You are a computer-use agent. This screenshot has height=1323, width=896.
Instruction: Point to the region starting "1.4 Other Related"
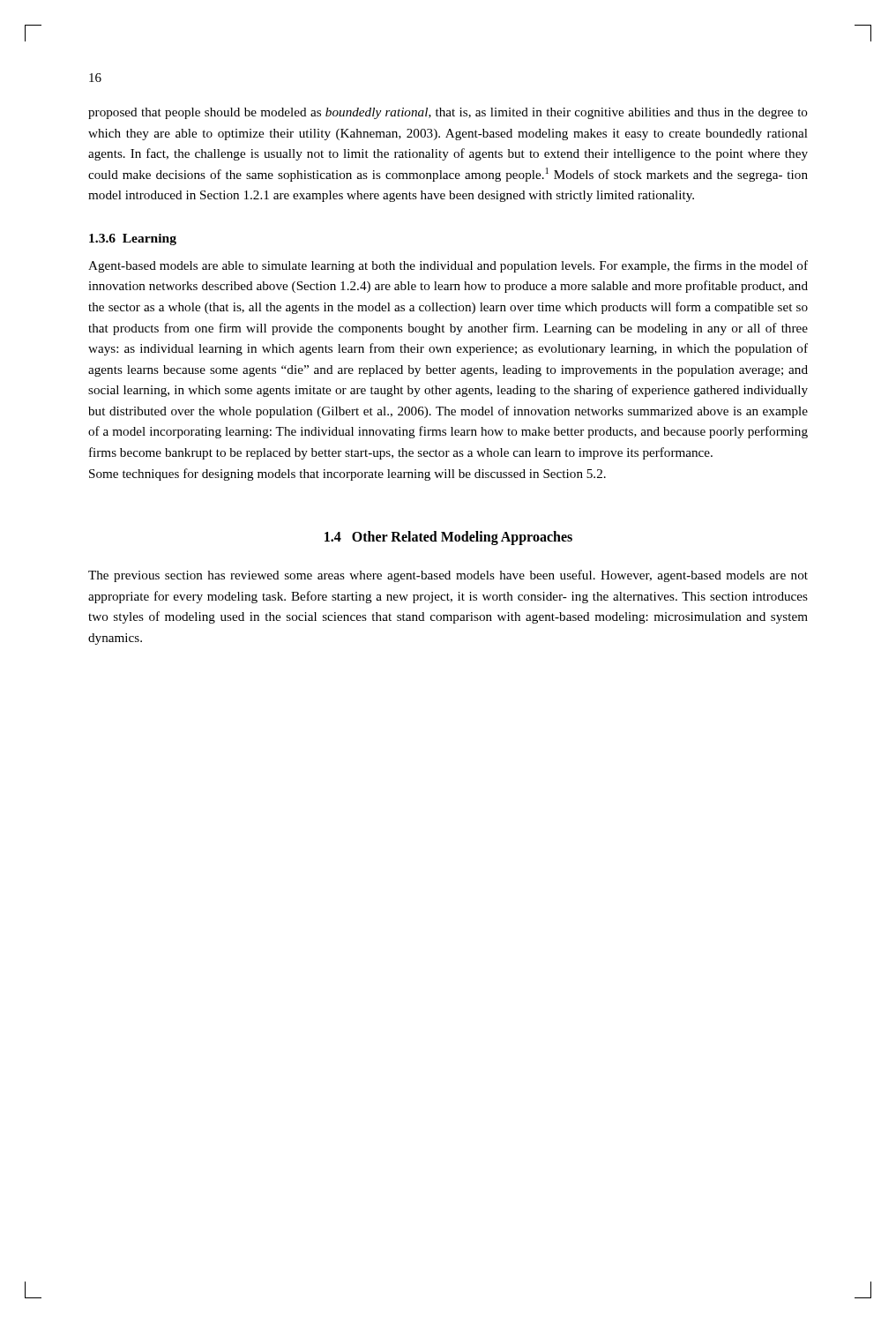click(448, 537)
